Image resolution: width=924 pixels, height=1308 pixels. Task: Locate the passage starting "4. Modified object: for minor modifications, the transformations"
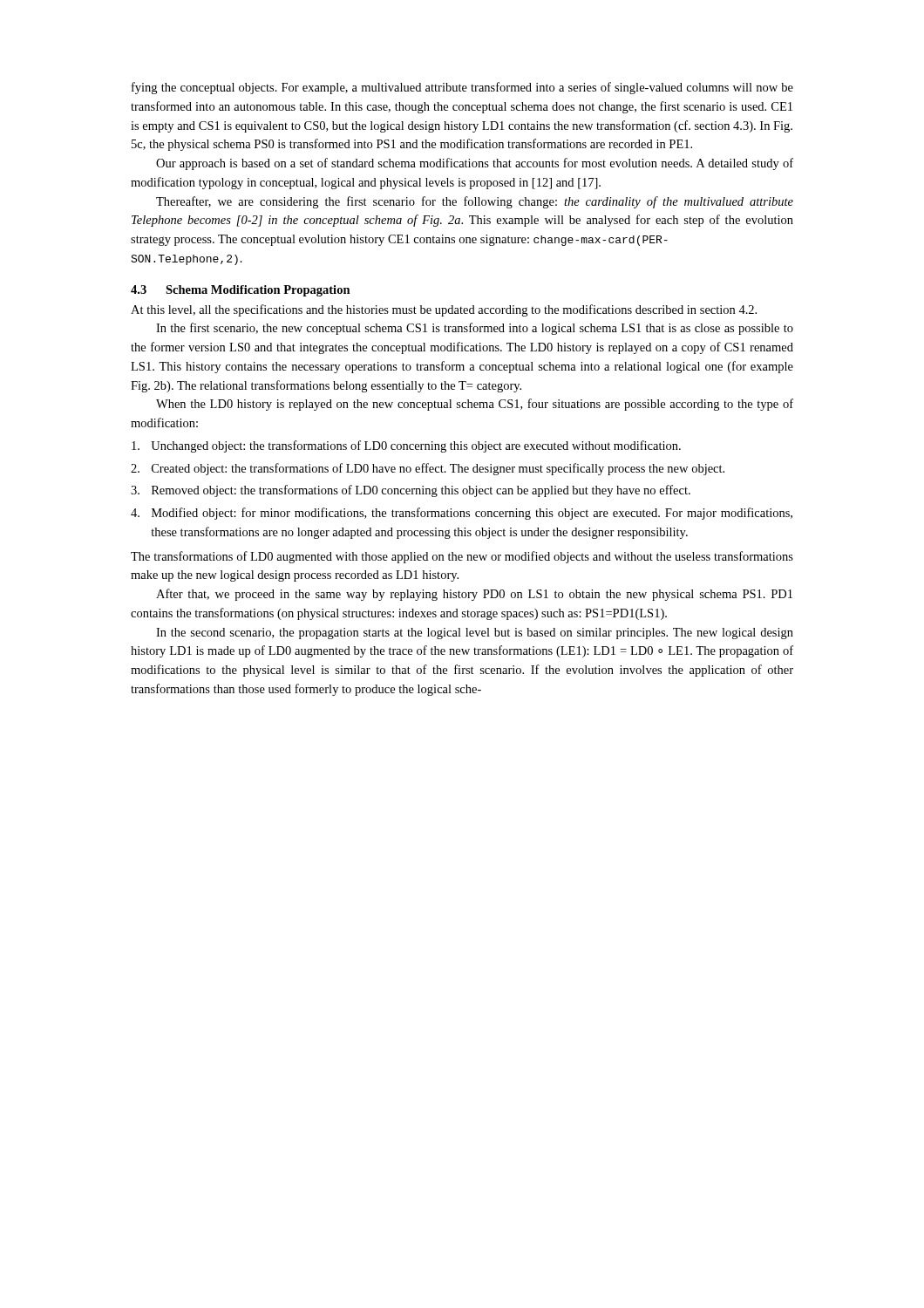pyautogui.click(x=462, y=523)
